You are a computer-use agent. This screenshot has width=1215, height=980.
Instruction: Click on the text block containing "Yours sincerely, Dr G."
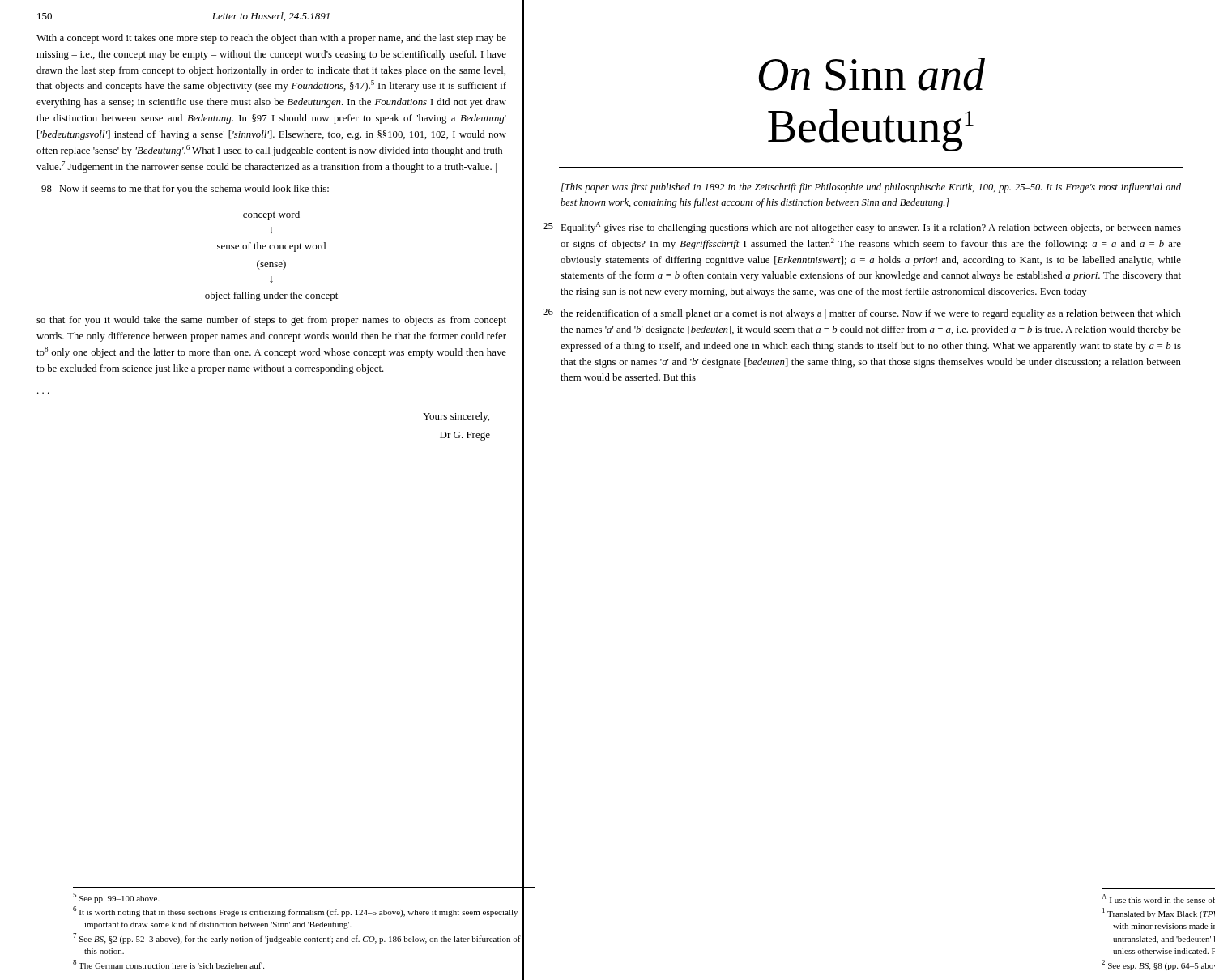(x=456, y=425)
